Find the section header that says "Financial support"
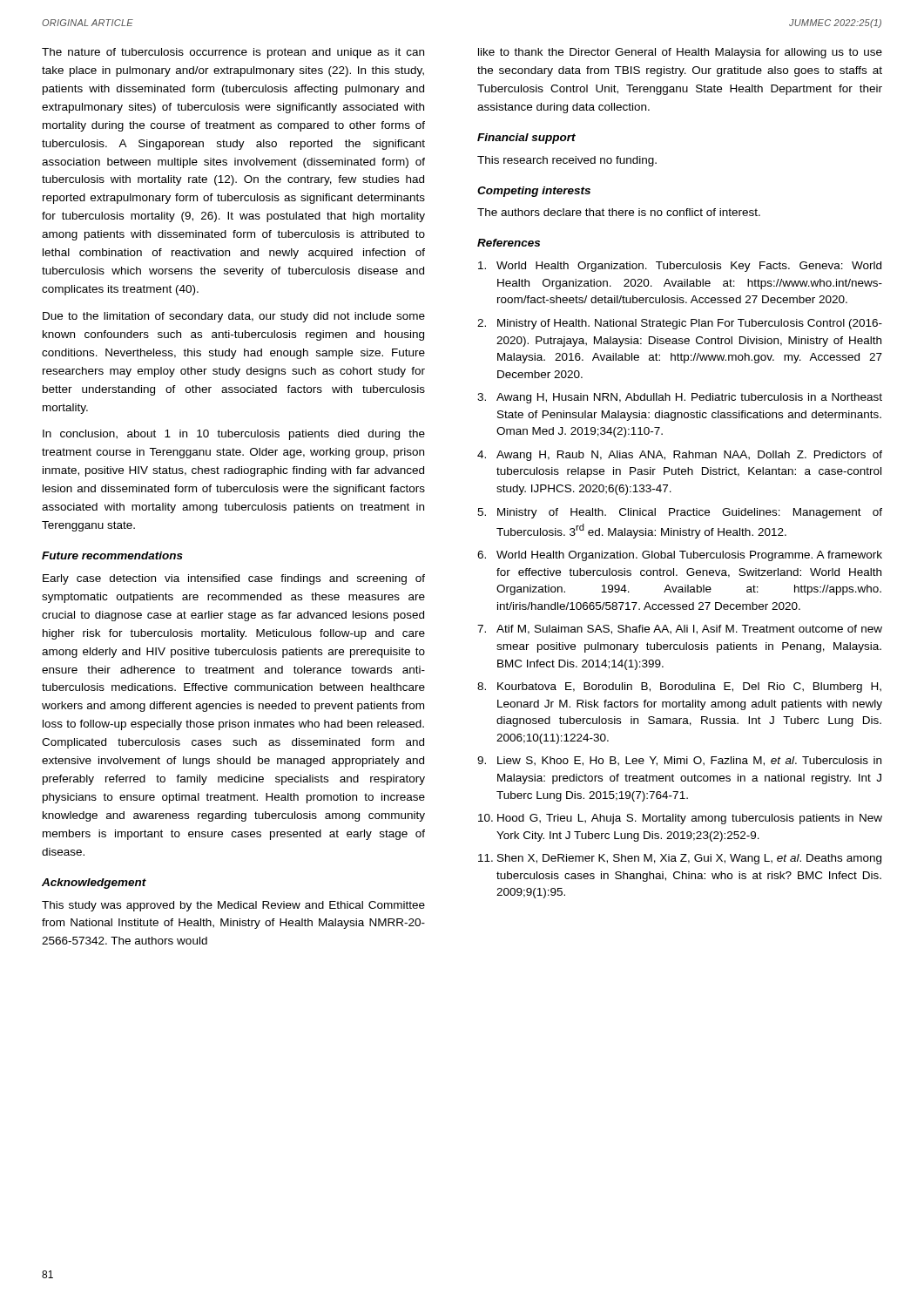The image size is (924, 1307). (x=526, y=139)
